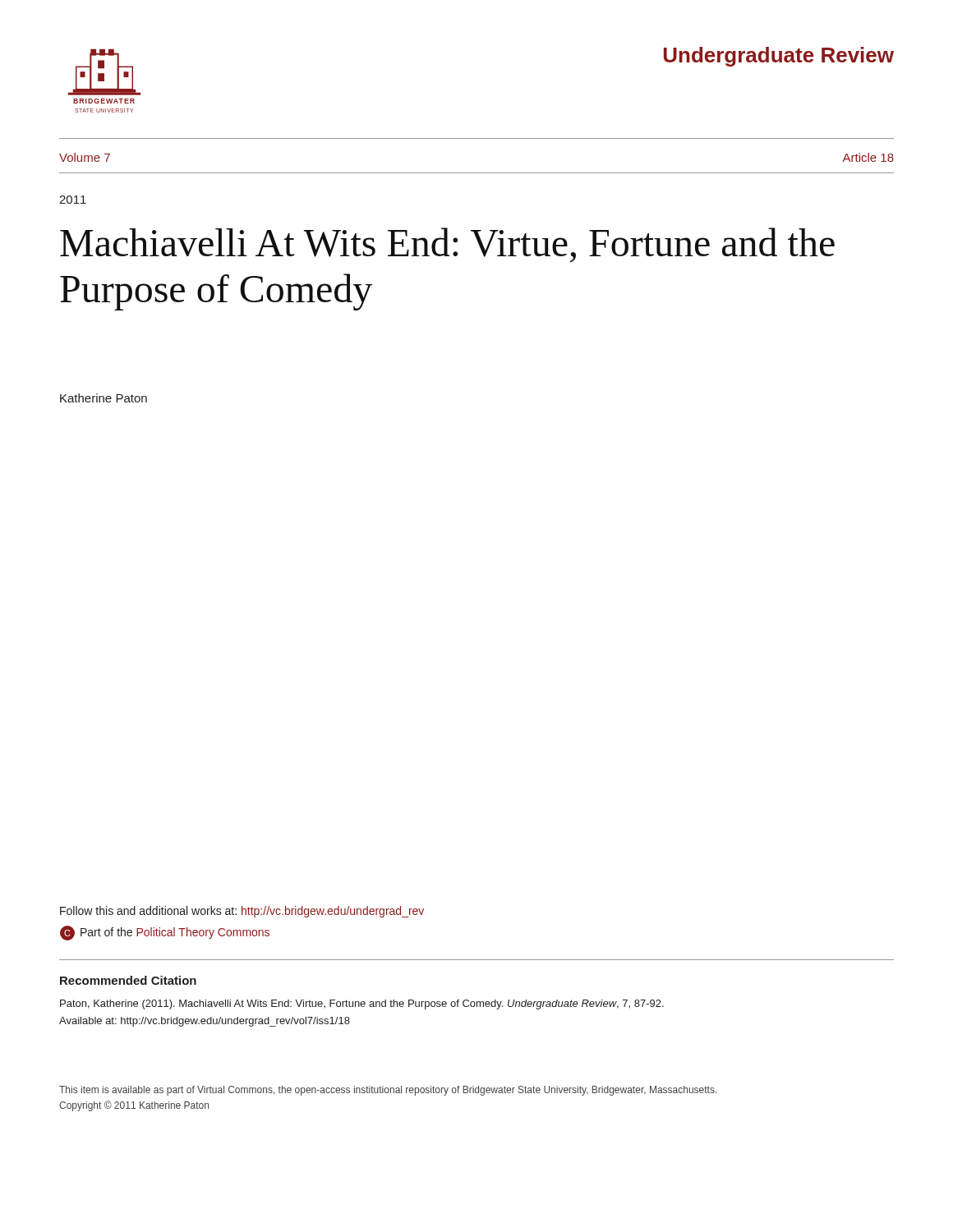
Task: Locate the title containing "Undergraduate Review"
Action: tap(778, 55)
